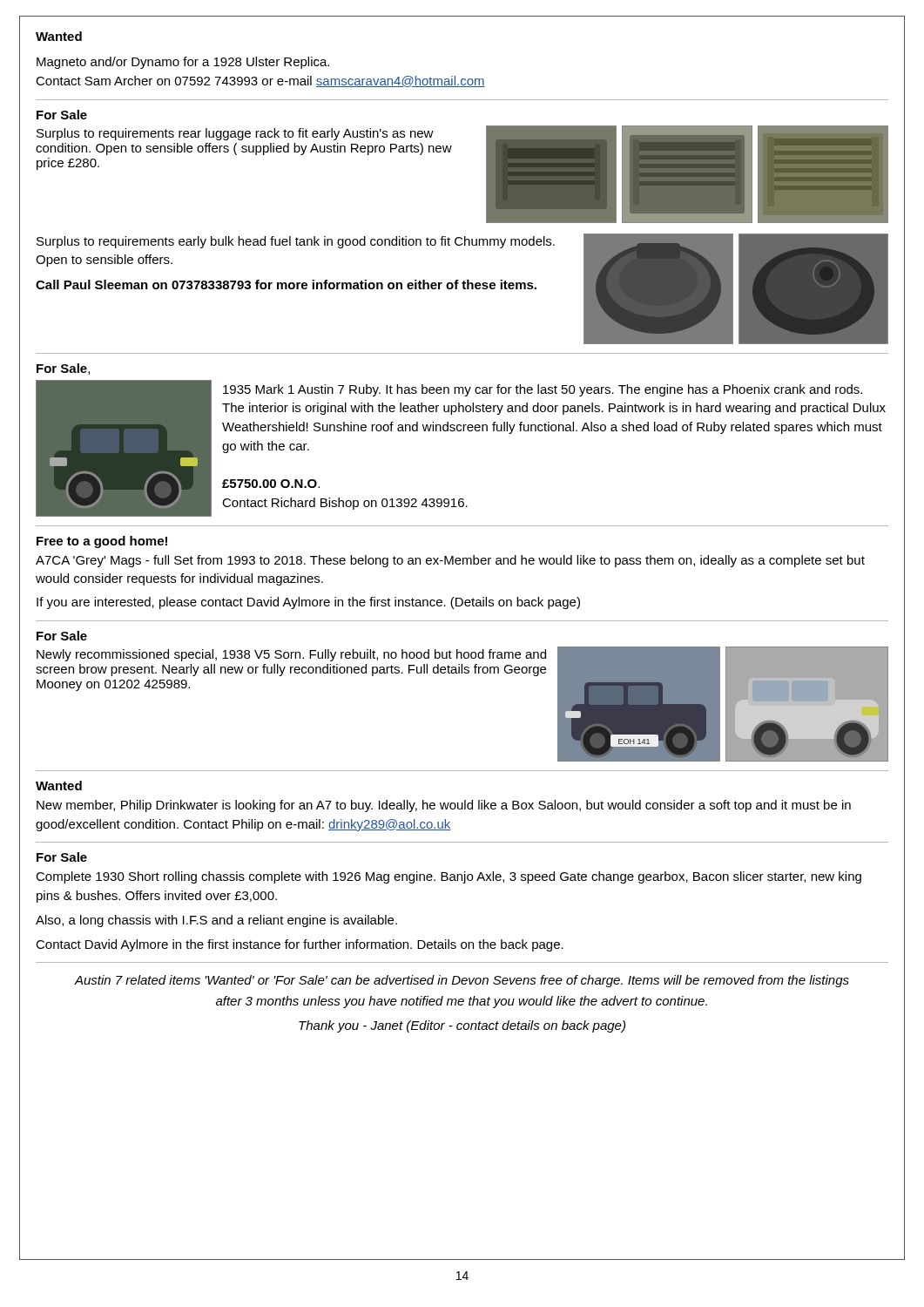Click the passage that begins "Call Paul Sleeman on 07378338793"
This screenshot has height=1307, width=924.
287,284
